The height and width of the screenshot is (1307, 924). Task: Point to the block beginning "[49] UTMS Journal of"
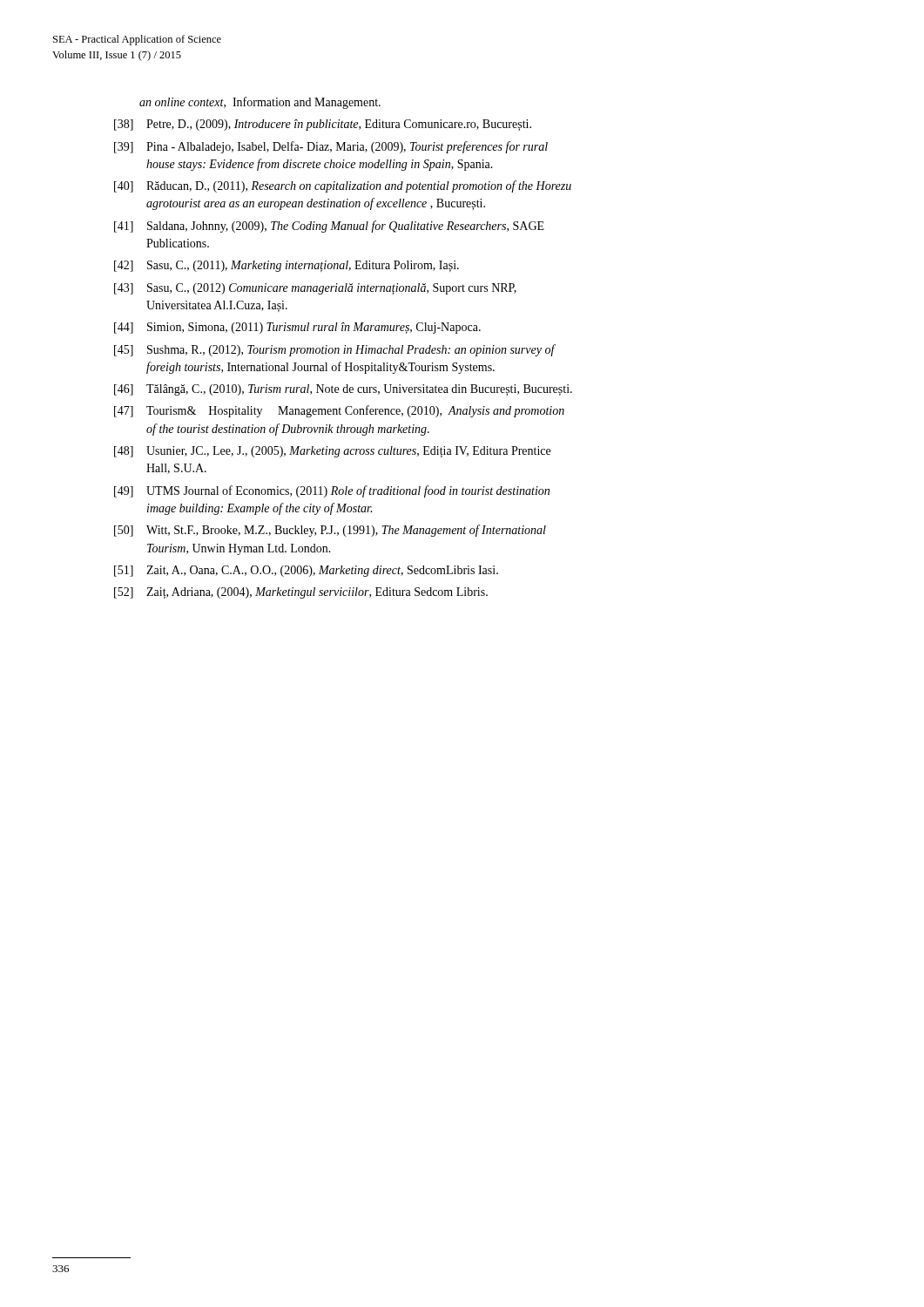coord(344,500)
